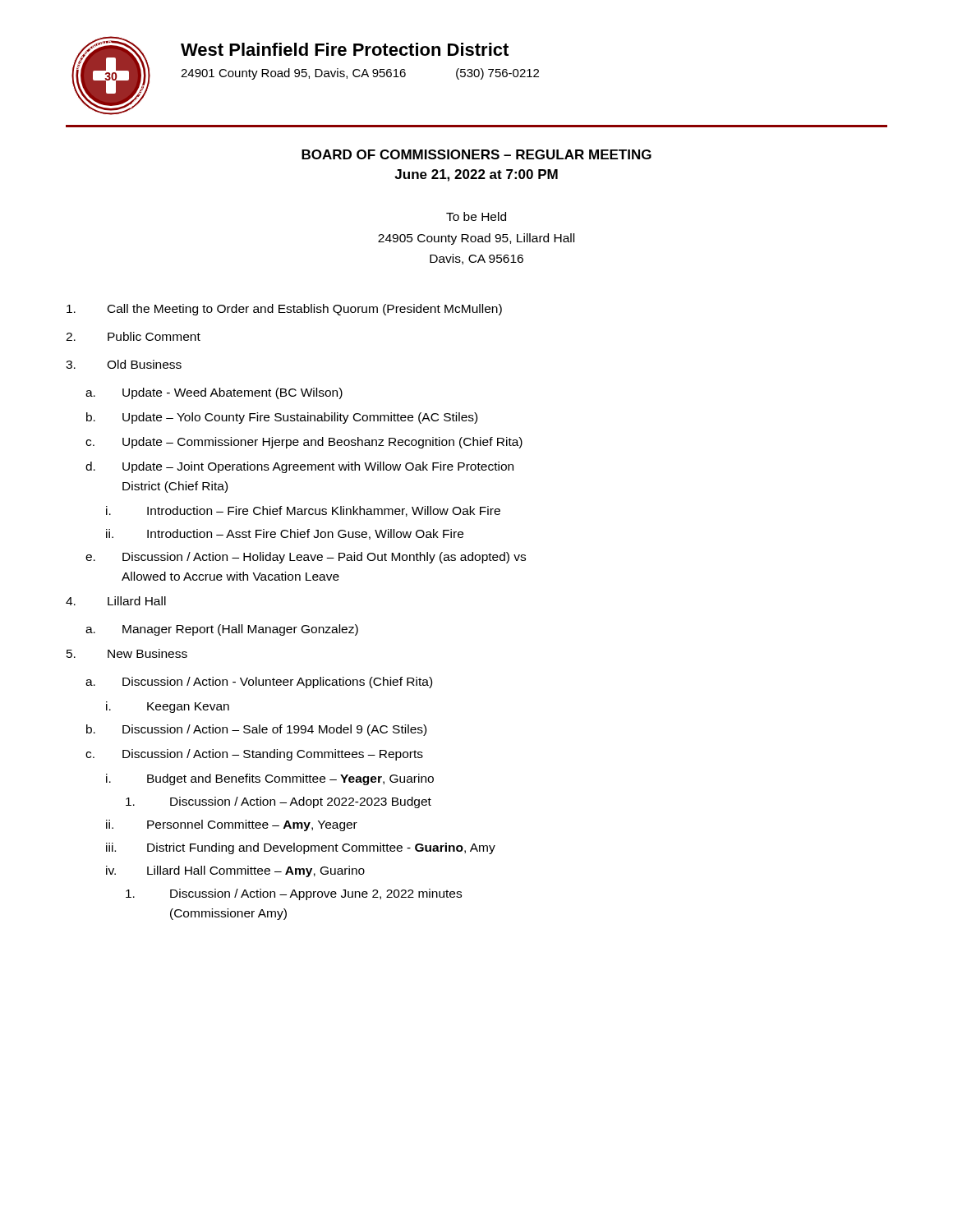The height and width of the screenshot is (1232, 953).
Task: Select the list item that says "i. Keegan Kevan"
Action: [x=168, y=707]
